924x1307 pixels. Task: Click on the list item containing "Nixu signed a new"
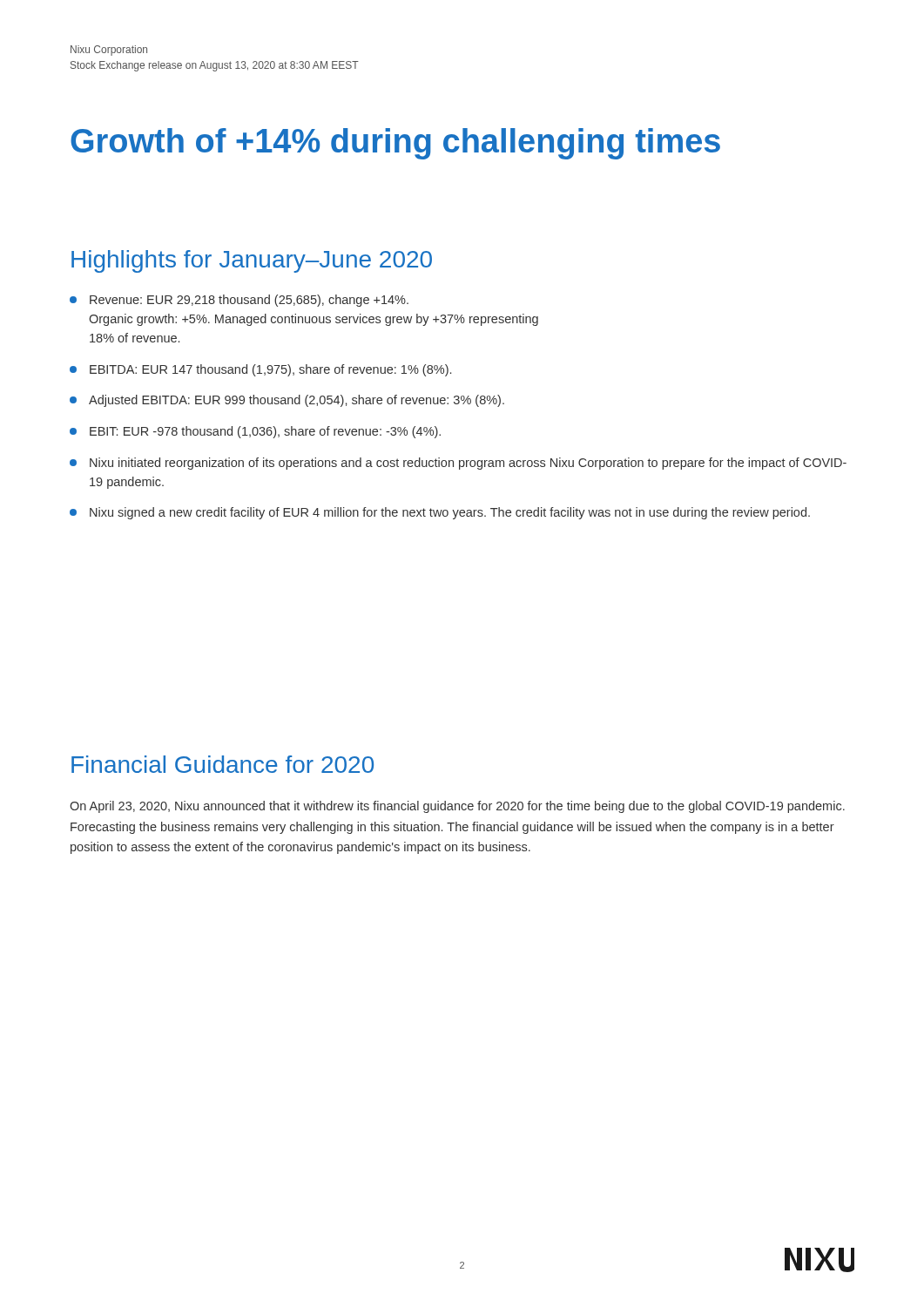coord(462,513)
